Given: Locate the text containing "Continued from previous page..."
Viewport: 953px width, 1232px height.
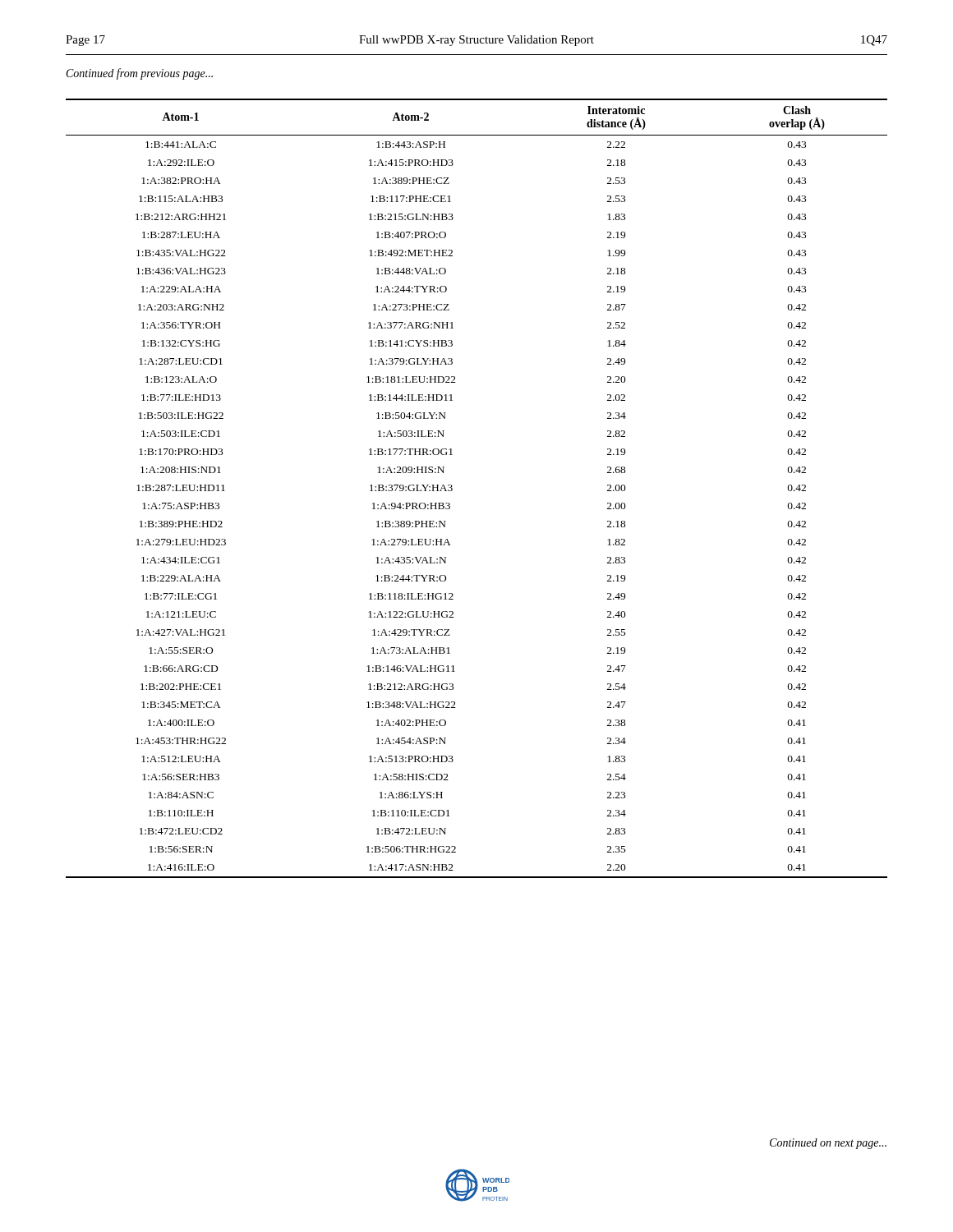Looking at the screenshot, I should [x=140, y=74].
